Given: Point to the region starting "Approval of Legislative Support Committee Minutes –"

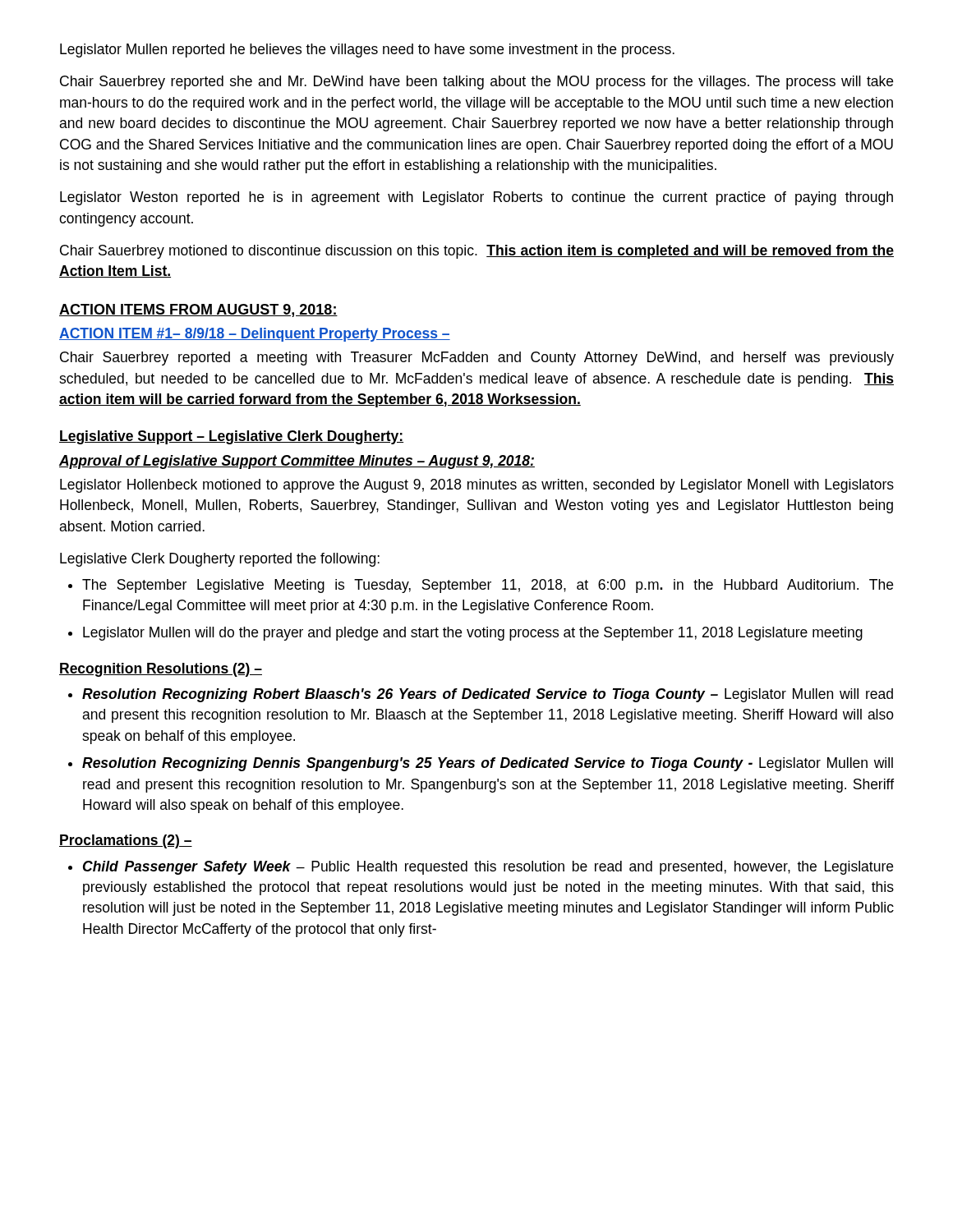Looking at the screenshot, I should tap(297, 461).
